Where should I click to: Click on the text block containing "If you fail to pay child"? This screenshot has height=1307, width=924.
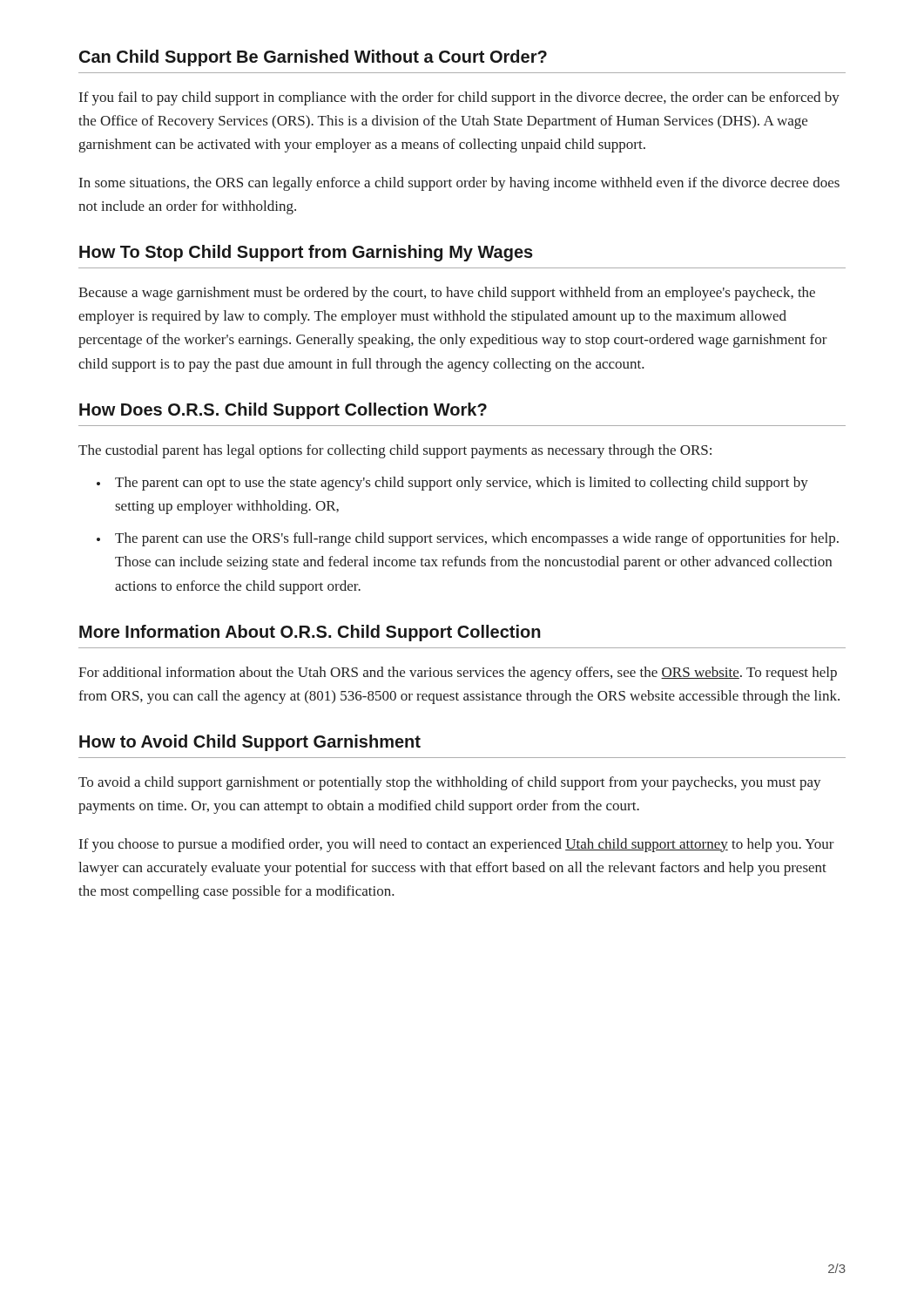pos(459,121)
